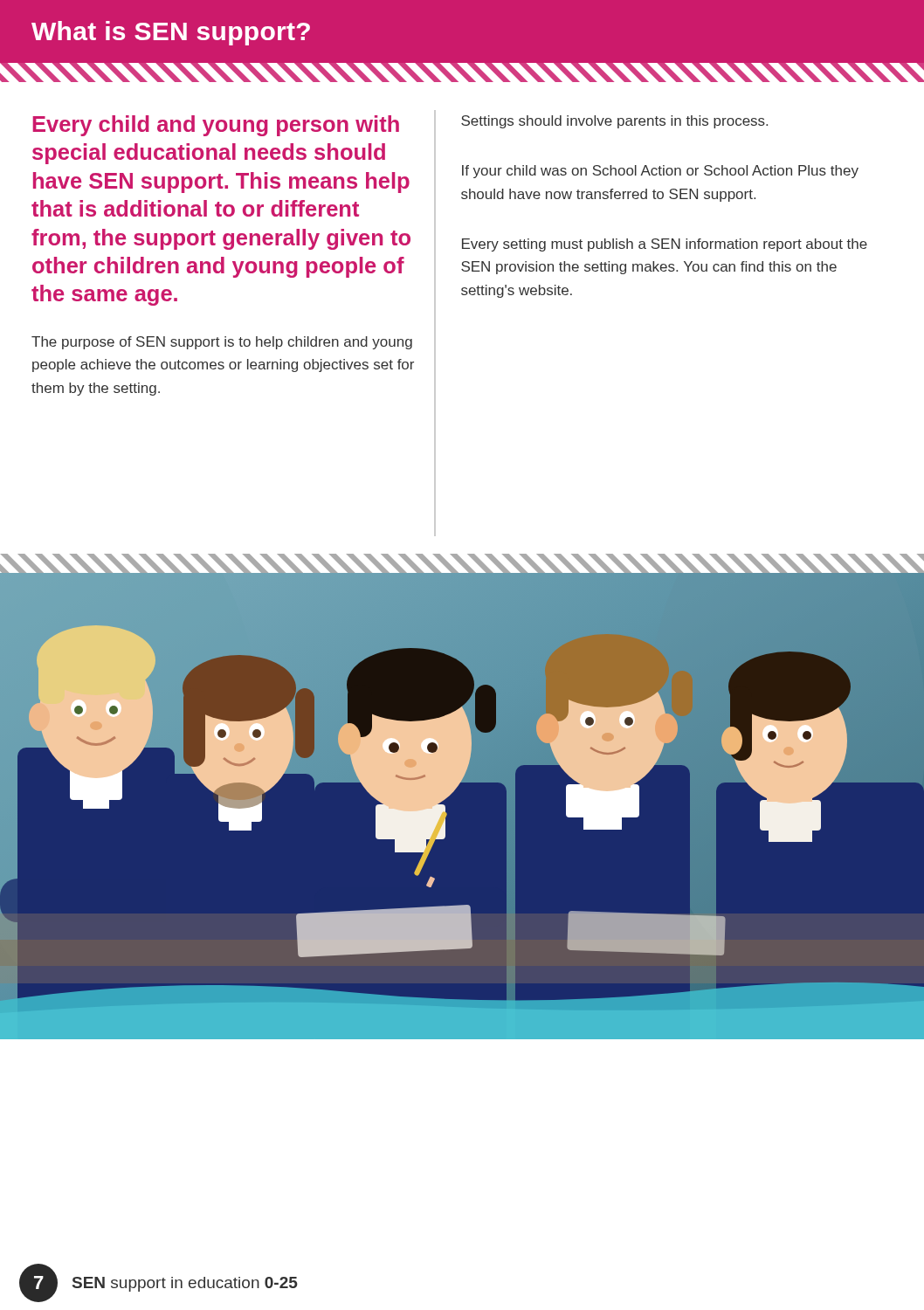The height and width of the screenshot is (1310, 924).
Task: Click on the text block containing "Every child and young person"
Action: point(221,209)
